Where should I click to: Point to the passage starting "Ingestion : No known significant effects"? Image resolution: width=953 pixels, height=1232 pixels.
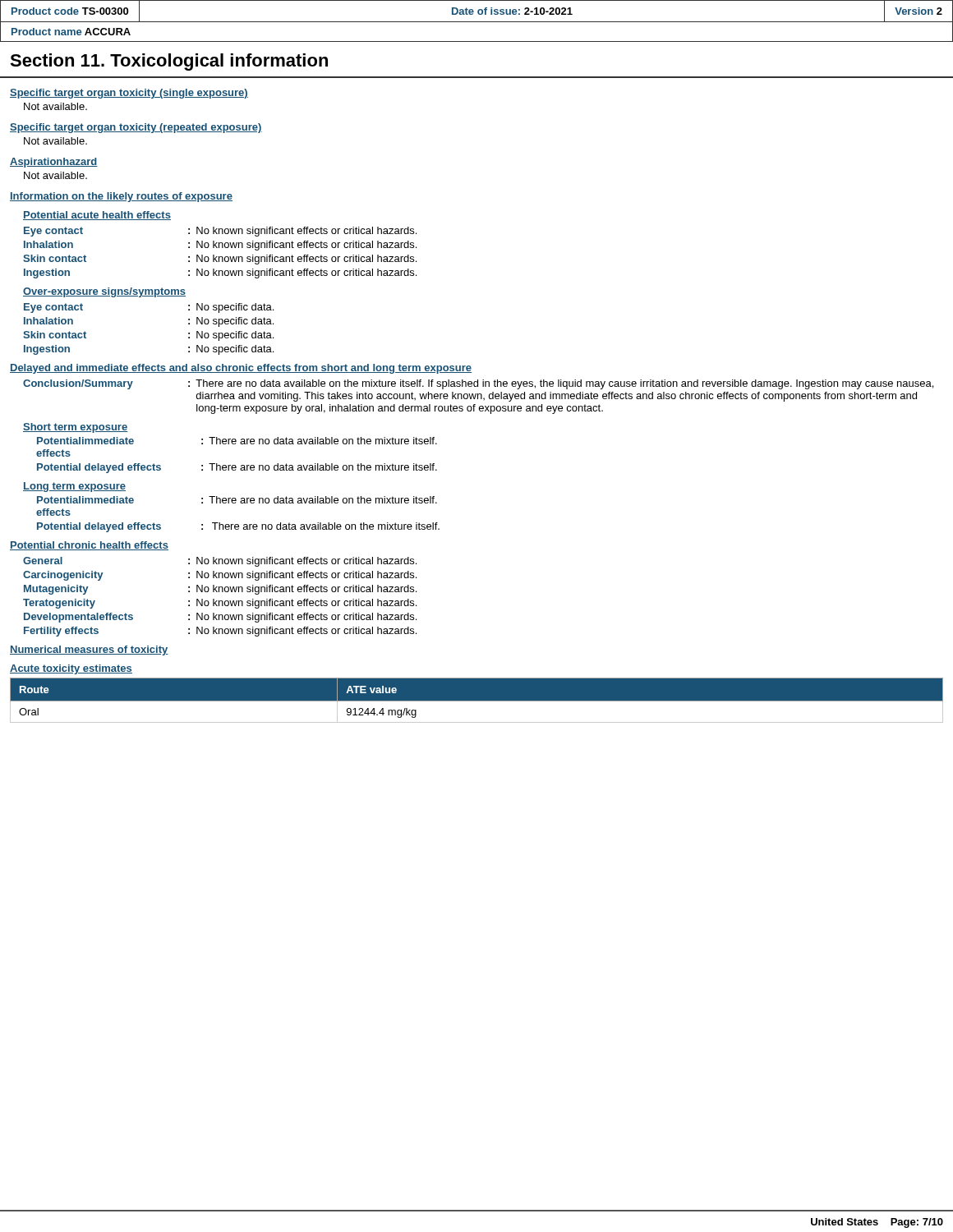220,274
